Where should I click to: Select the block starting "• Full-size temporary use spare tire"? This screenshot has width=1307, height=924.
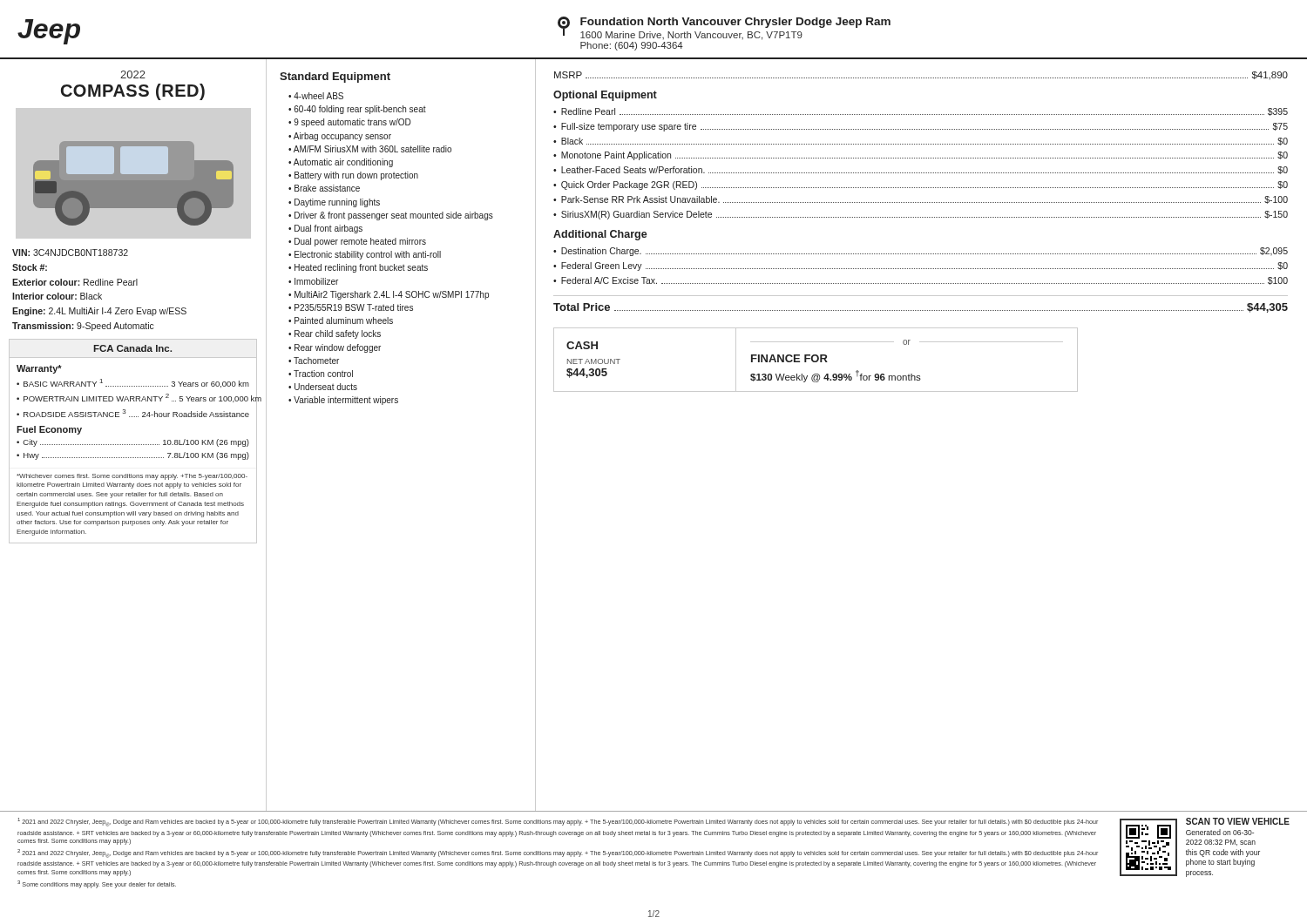(921, 126)
